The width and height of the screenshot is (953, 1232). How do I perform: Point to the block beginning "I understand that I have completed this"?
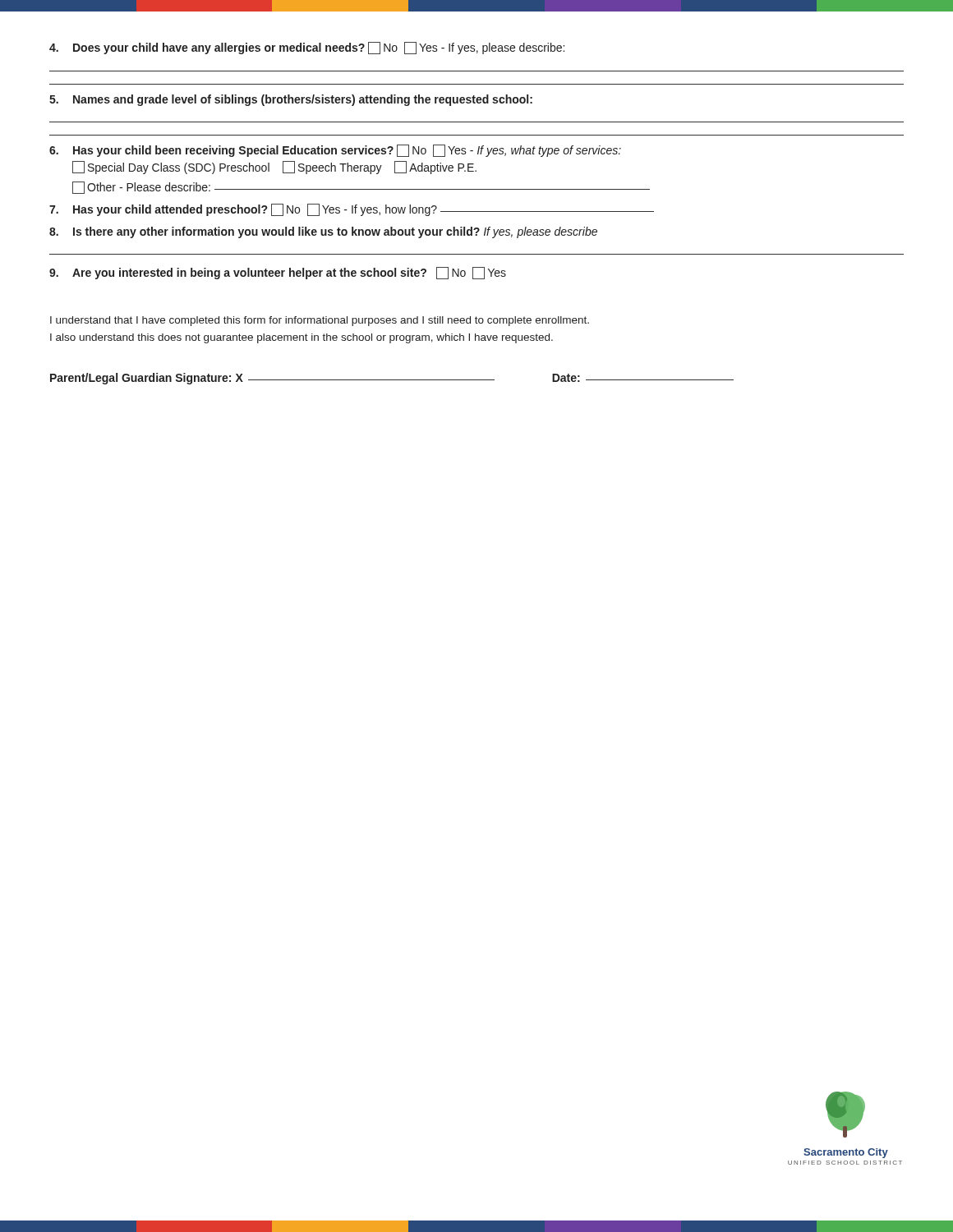[x=320, y=329]
